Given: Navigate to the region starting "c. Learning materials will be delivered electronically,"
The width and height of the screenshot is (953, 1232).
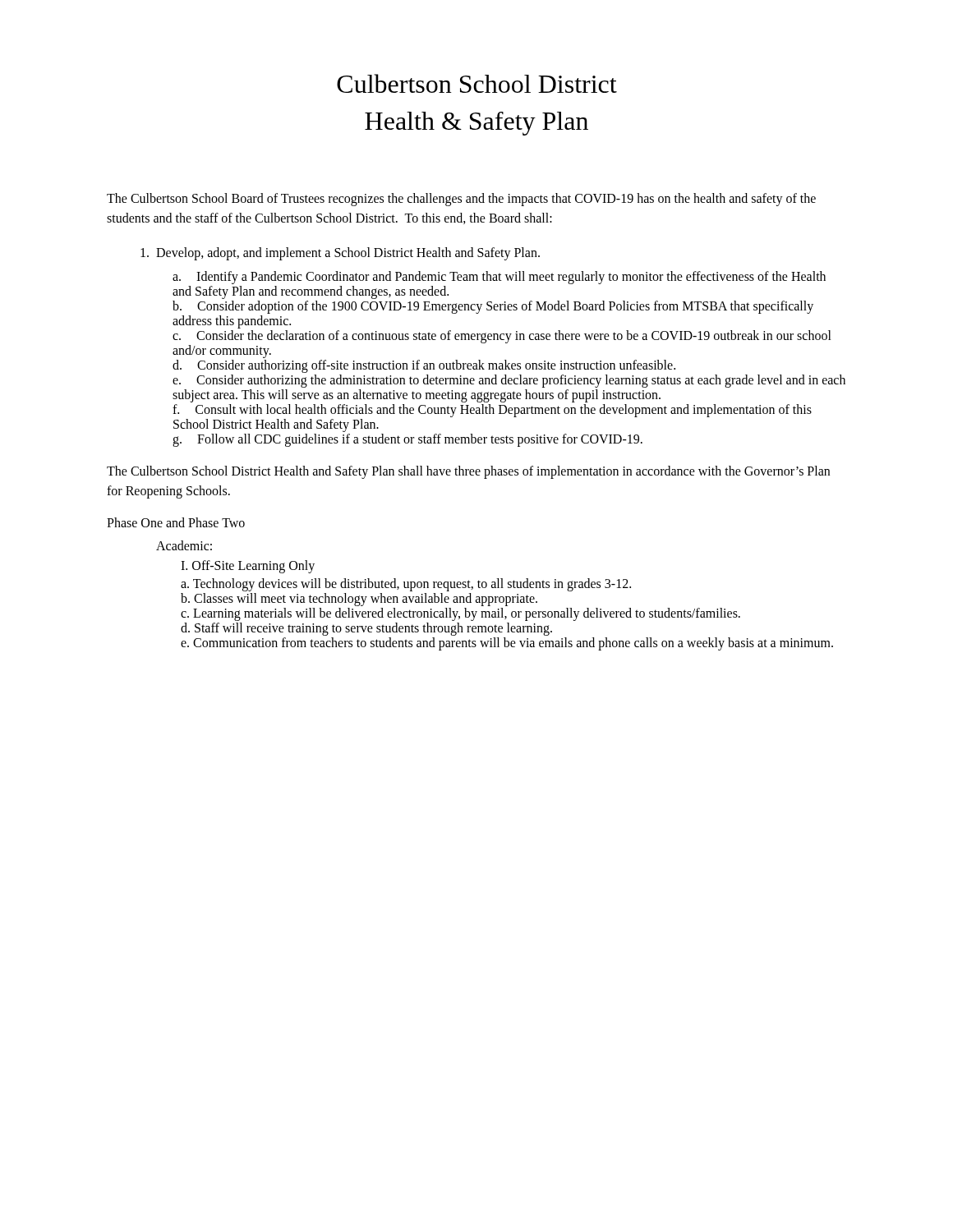Looking at the screenshot, I should pyautogui.click(x=513, y=613).
